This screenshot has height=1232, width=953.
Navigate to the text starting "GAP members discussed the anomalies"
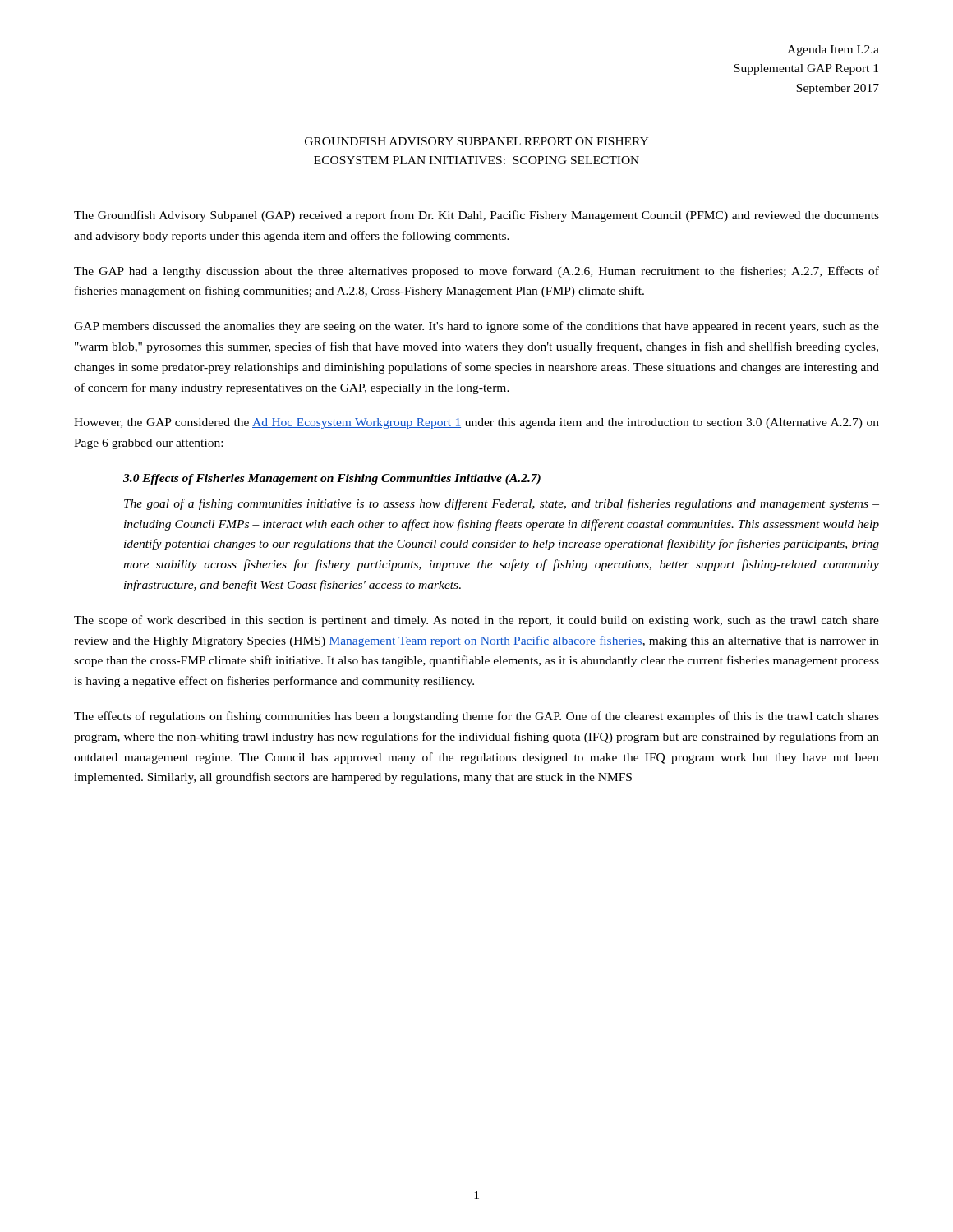click(x=476, y=357)
